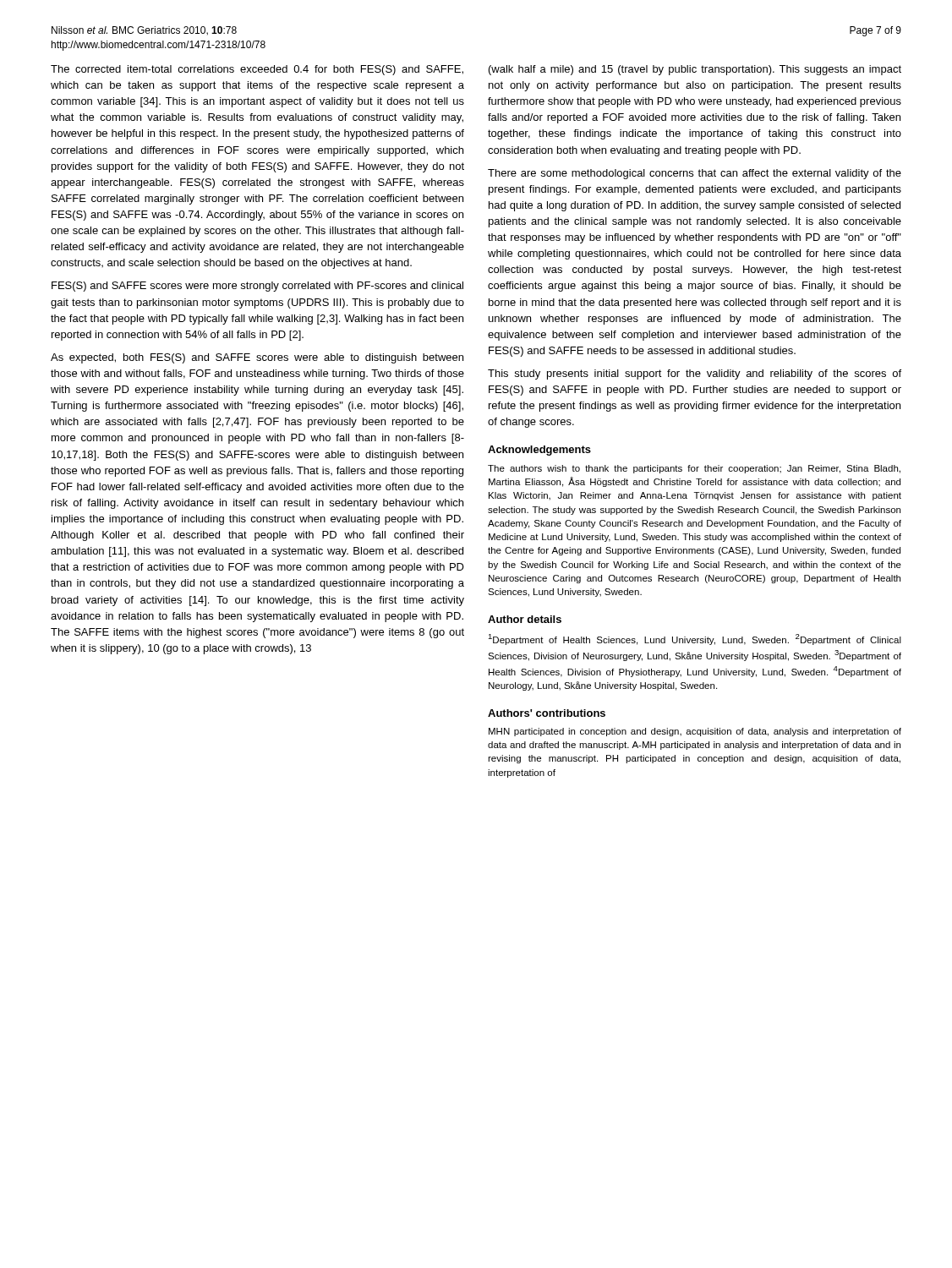The height and width of the screenshot is (1268, 952).
Task: Click on the text block containing "There are some methodological"
Action: coord(695,261)
